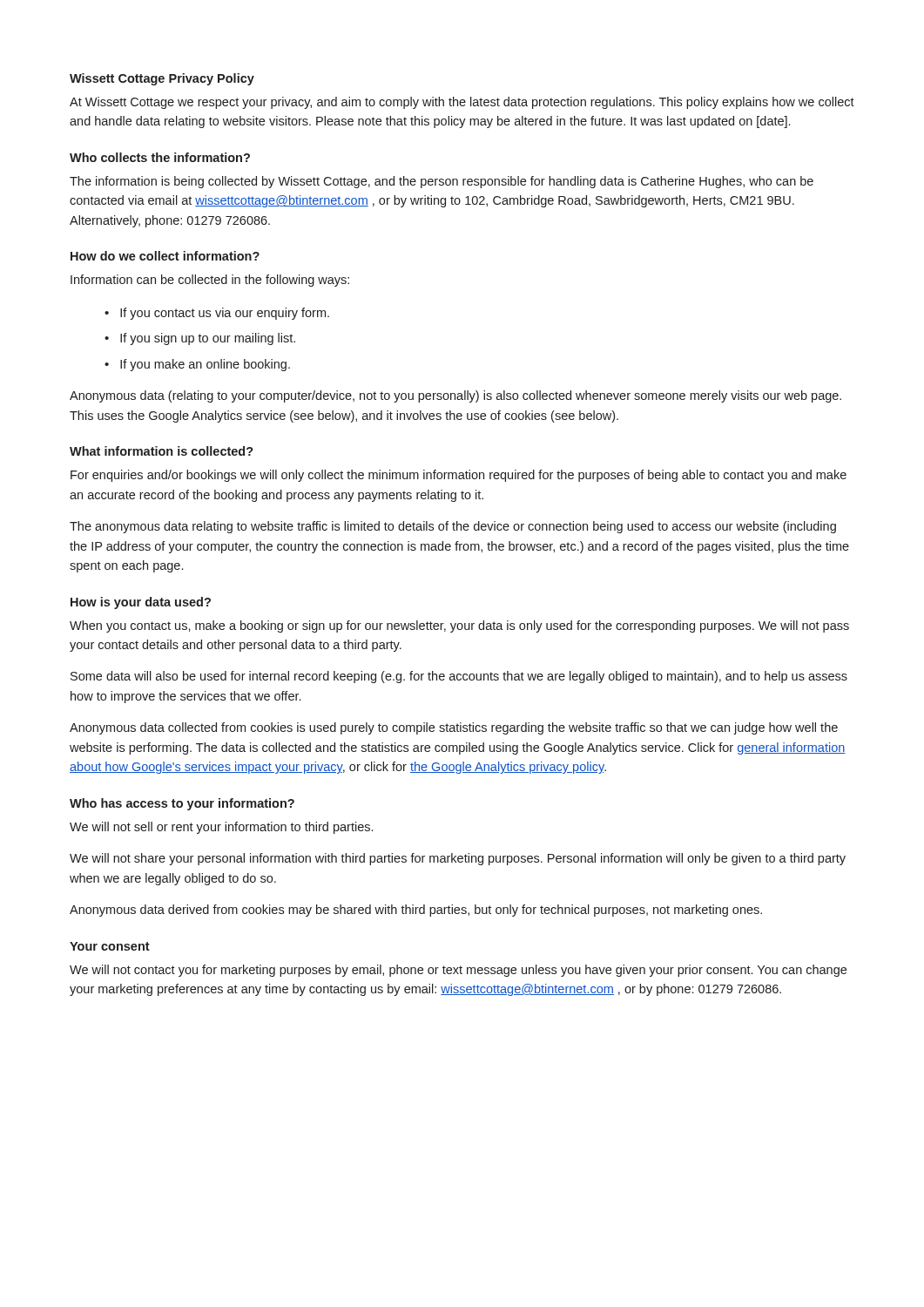Select the text starting "For enquiries and/or bookings we will"
924x1307 pixels.
(x=458, y=485)
